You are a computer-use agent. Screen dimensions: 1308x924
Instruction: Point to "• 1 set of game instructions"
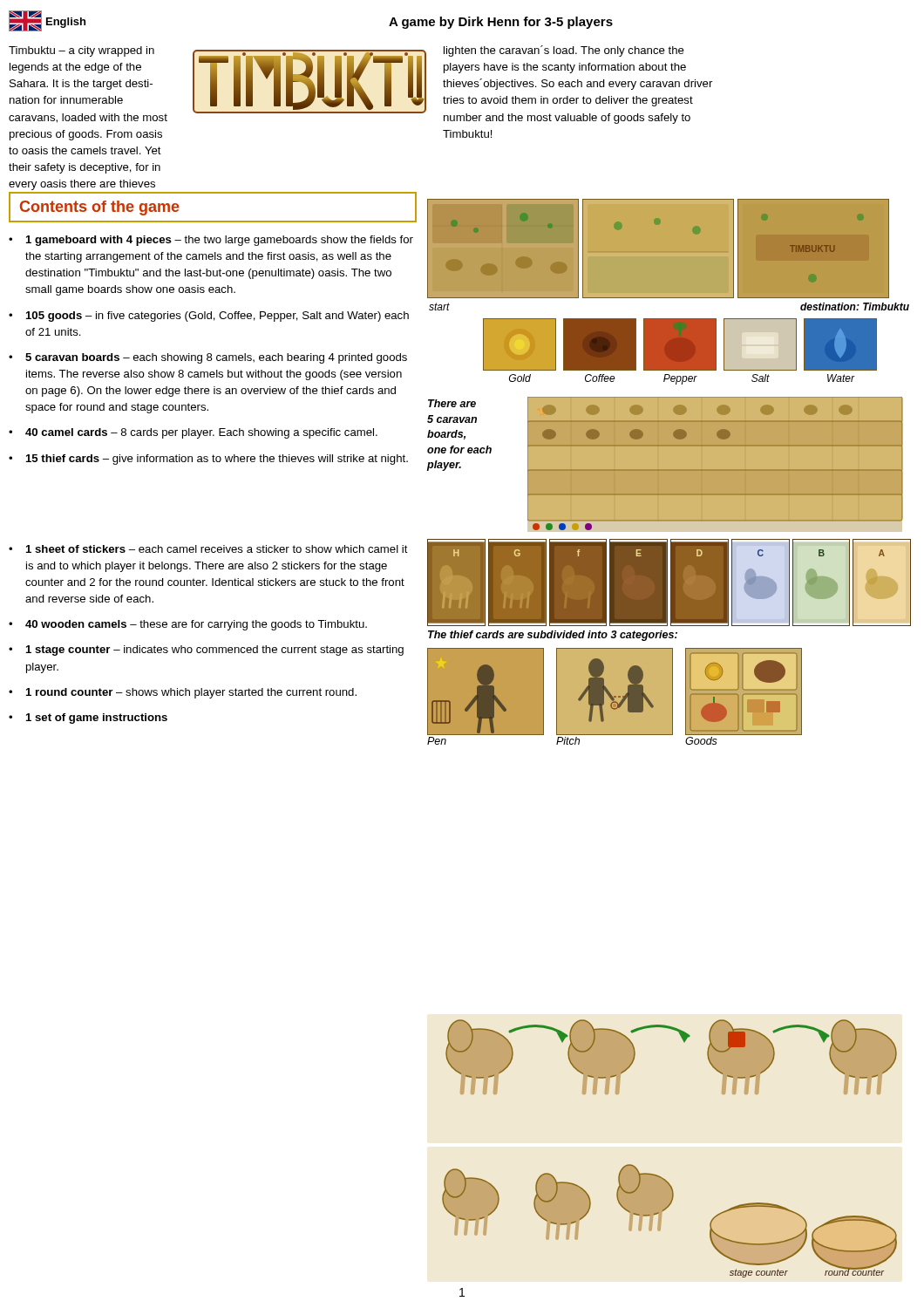coord(88,717)
